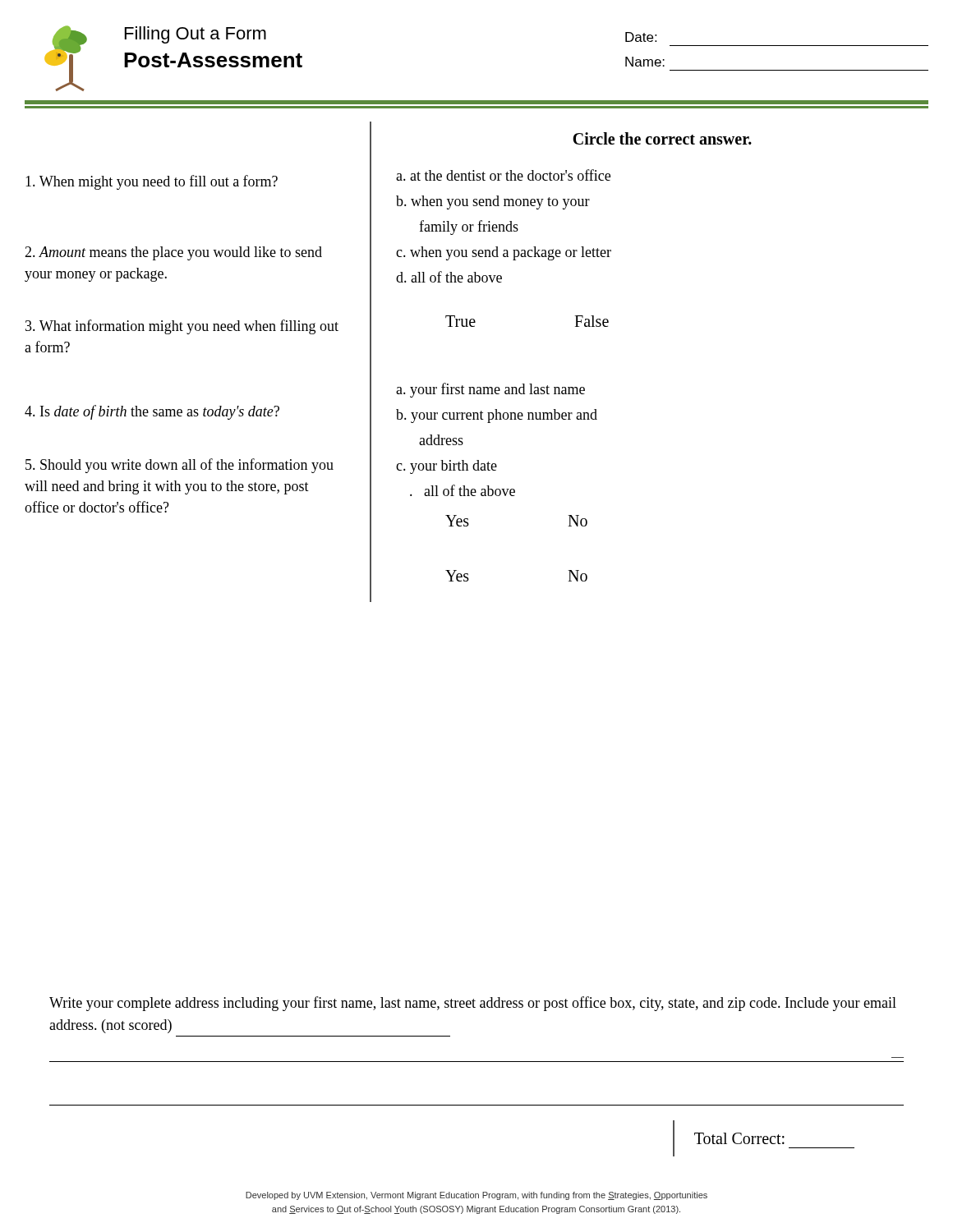953x1232 pixels.
Task: Click on the text block that reads "Write your complete address including your"
Action: point(473,1016)
